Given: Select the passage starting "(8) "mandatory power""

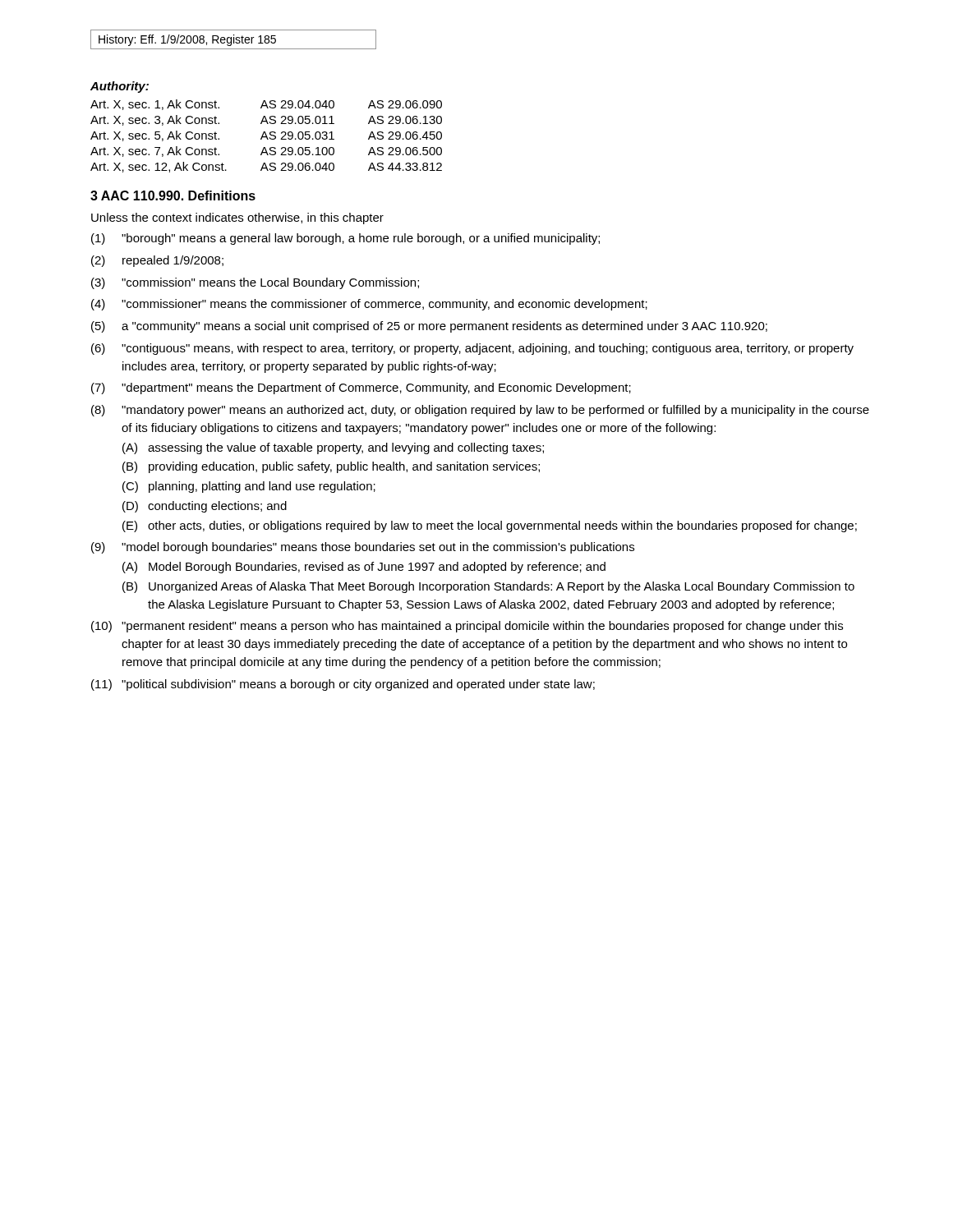Looking at the screenshot, I should [481, 467].
